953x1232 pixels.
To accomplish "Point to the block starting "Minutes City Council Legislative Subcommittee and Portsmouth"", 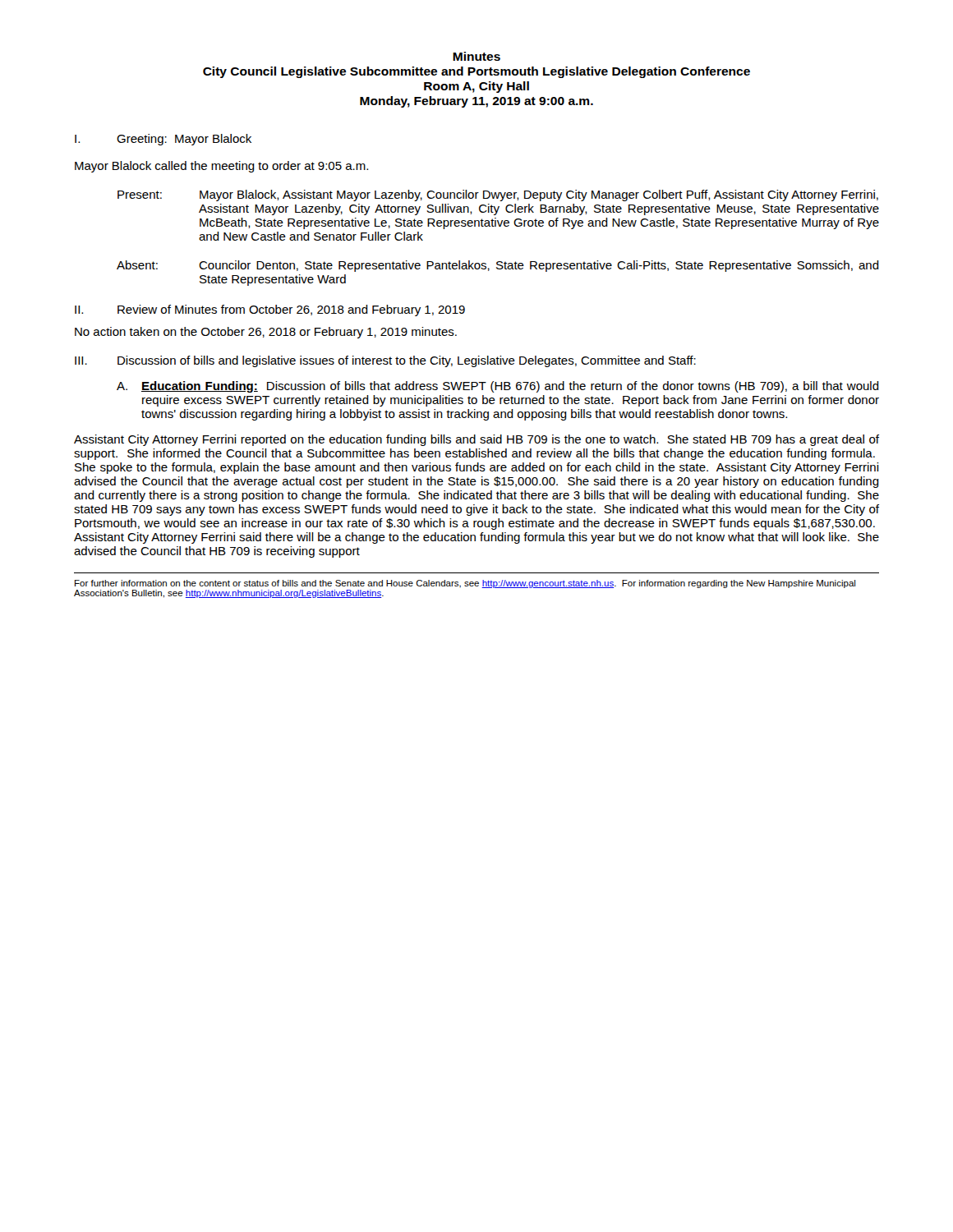I will point(476,79).
